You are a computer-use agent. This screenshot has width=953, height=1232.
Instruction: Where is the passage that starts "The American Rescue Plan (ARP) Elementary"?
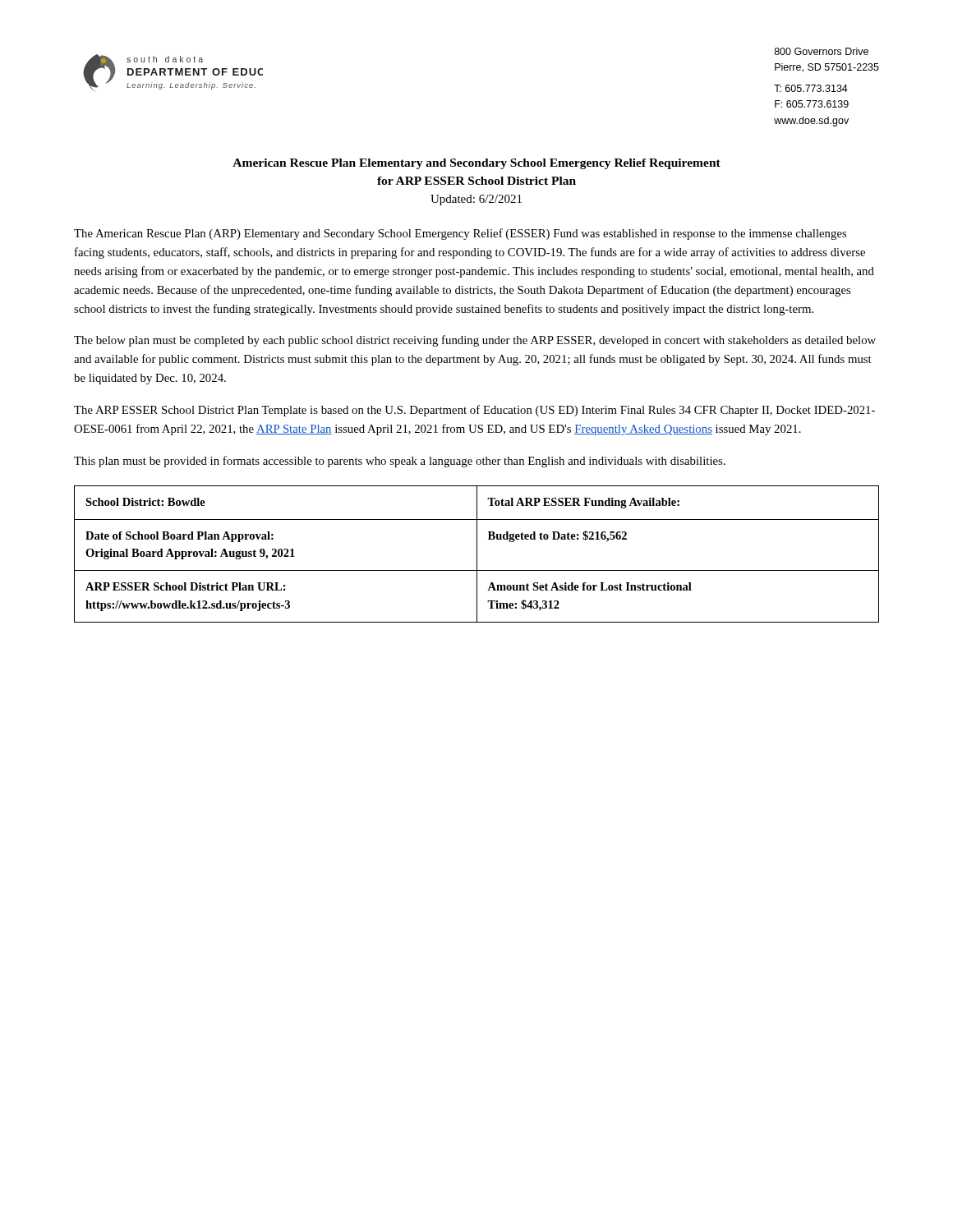[474, 271]
